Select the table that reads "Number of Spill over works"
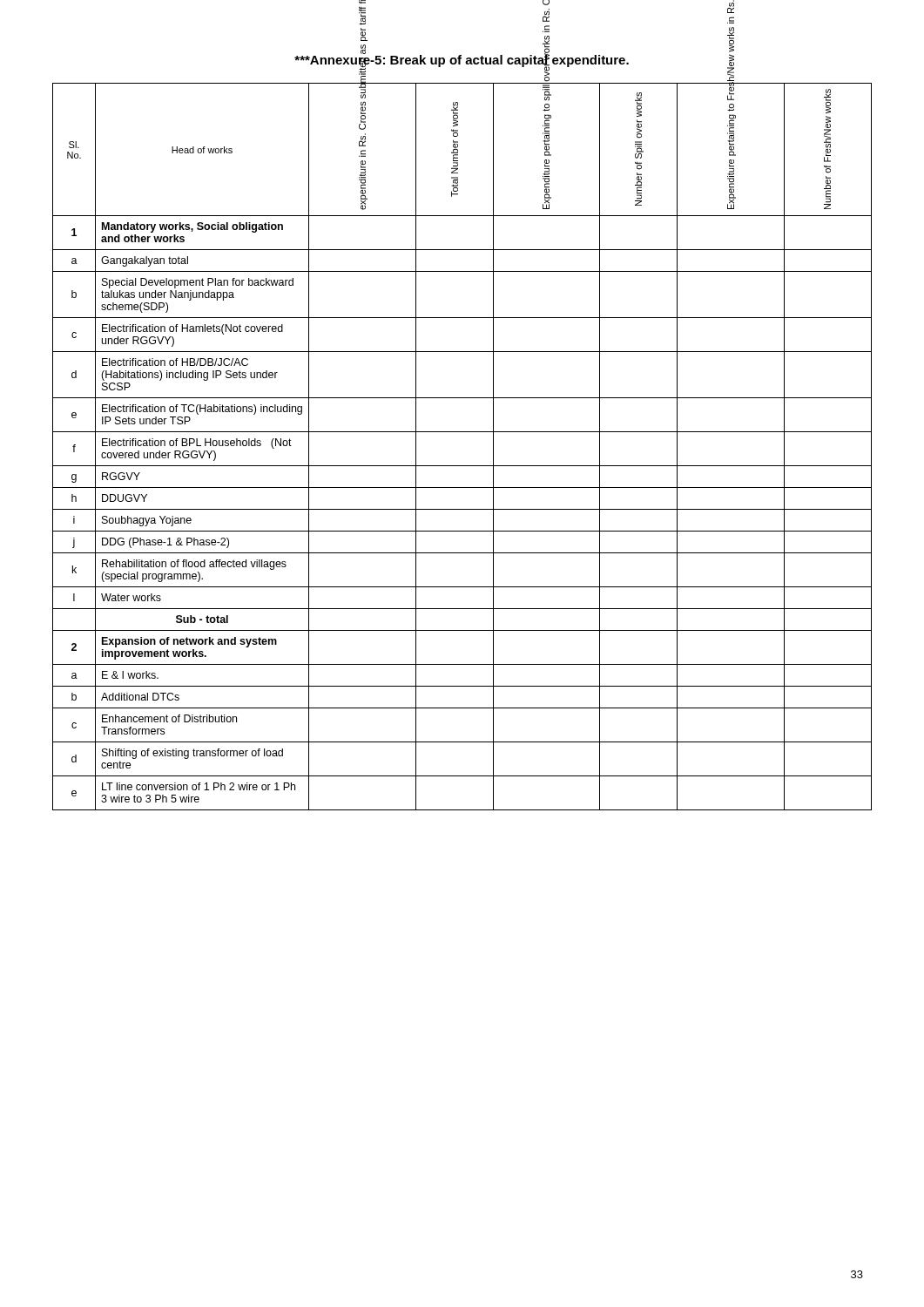Image resolution: width=924 pixels, height=1307 pixels. 462,447
